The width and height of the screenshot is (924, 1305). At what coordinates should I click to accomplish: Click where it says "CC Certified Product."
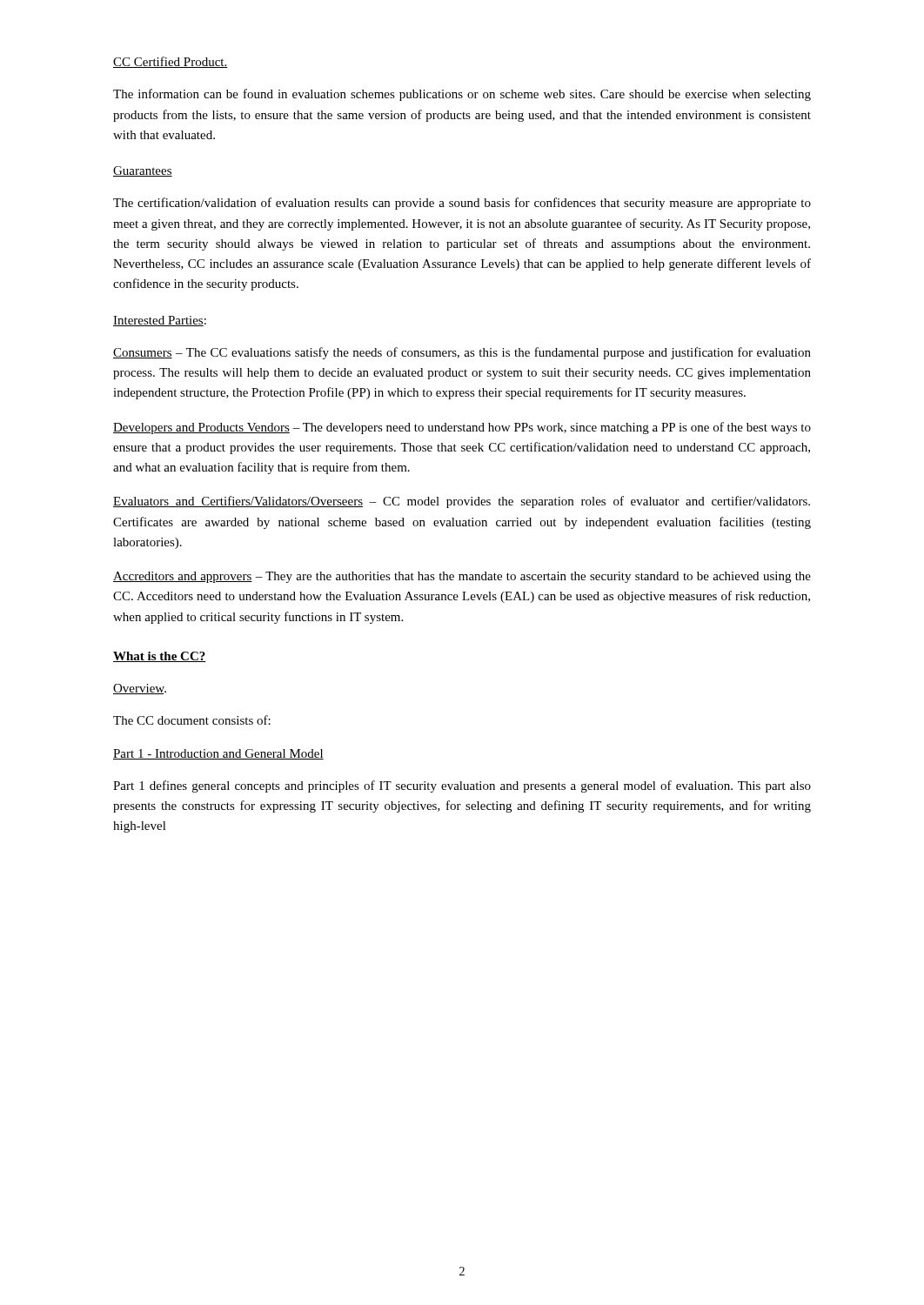pos(171,62)
